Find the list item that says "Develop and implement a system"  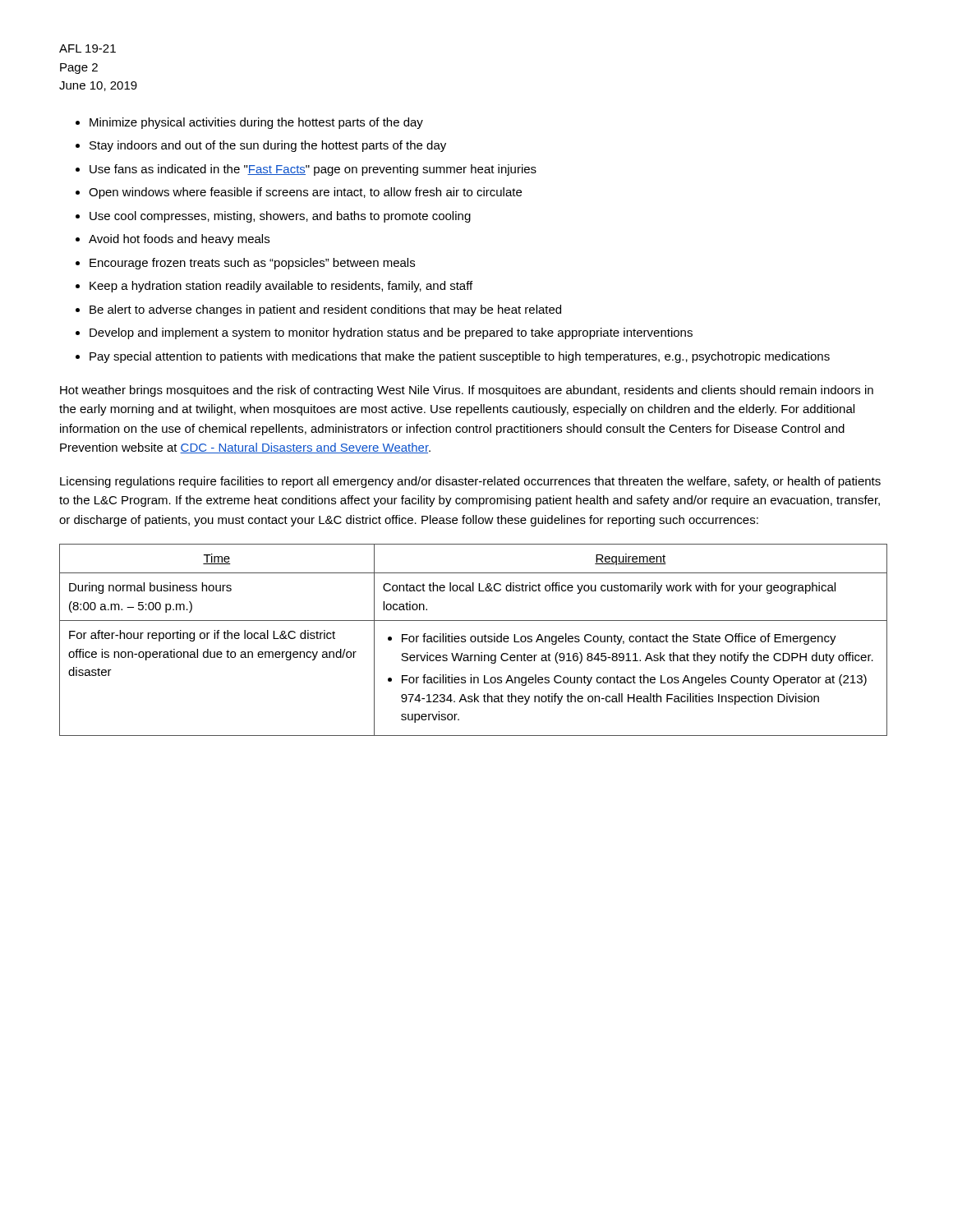coord(488,333)
